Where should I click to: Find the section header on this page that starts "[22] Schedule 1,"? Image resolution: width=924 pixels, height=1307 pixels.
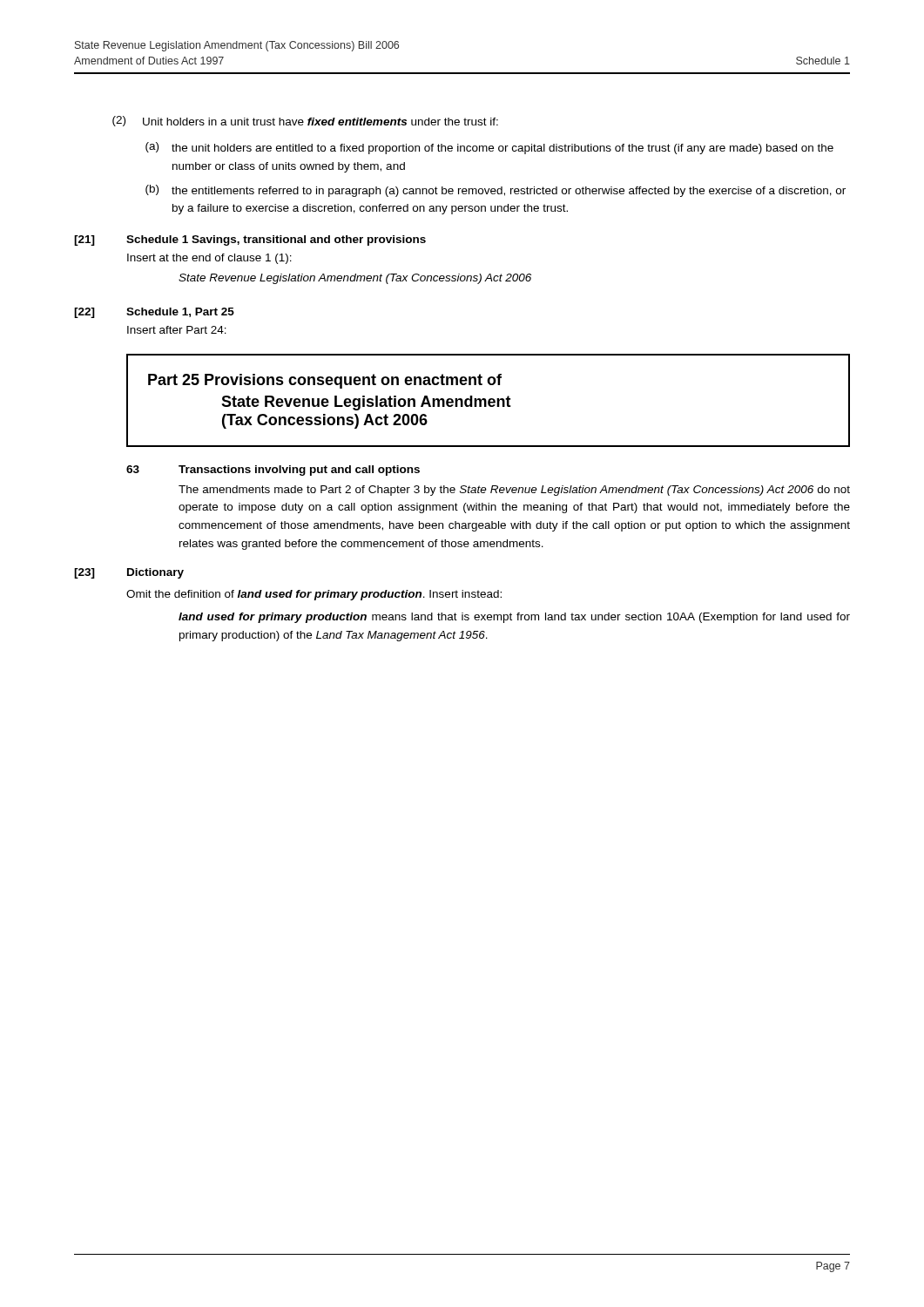click(x=154, y=313)
